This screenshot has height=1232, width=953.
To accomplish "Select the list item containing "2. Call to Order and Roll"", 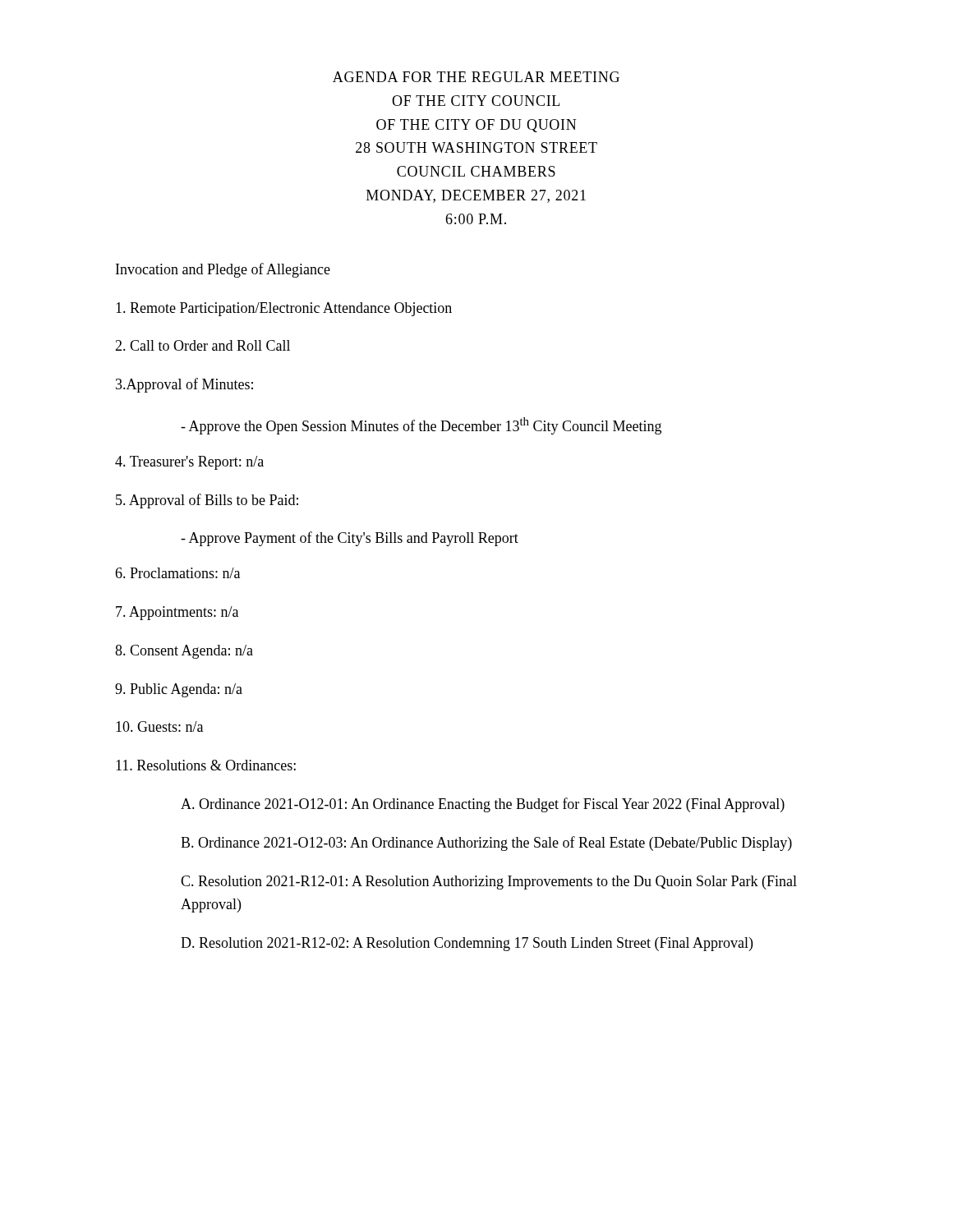I will [203, 346].
